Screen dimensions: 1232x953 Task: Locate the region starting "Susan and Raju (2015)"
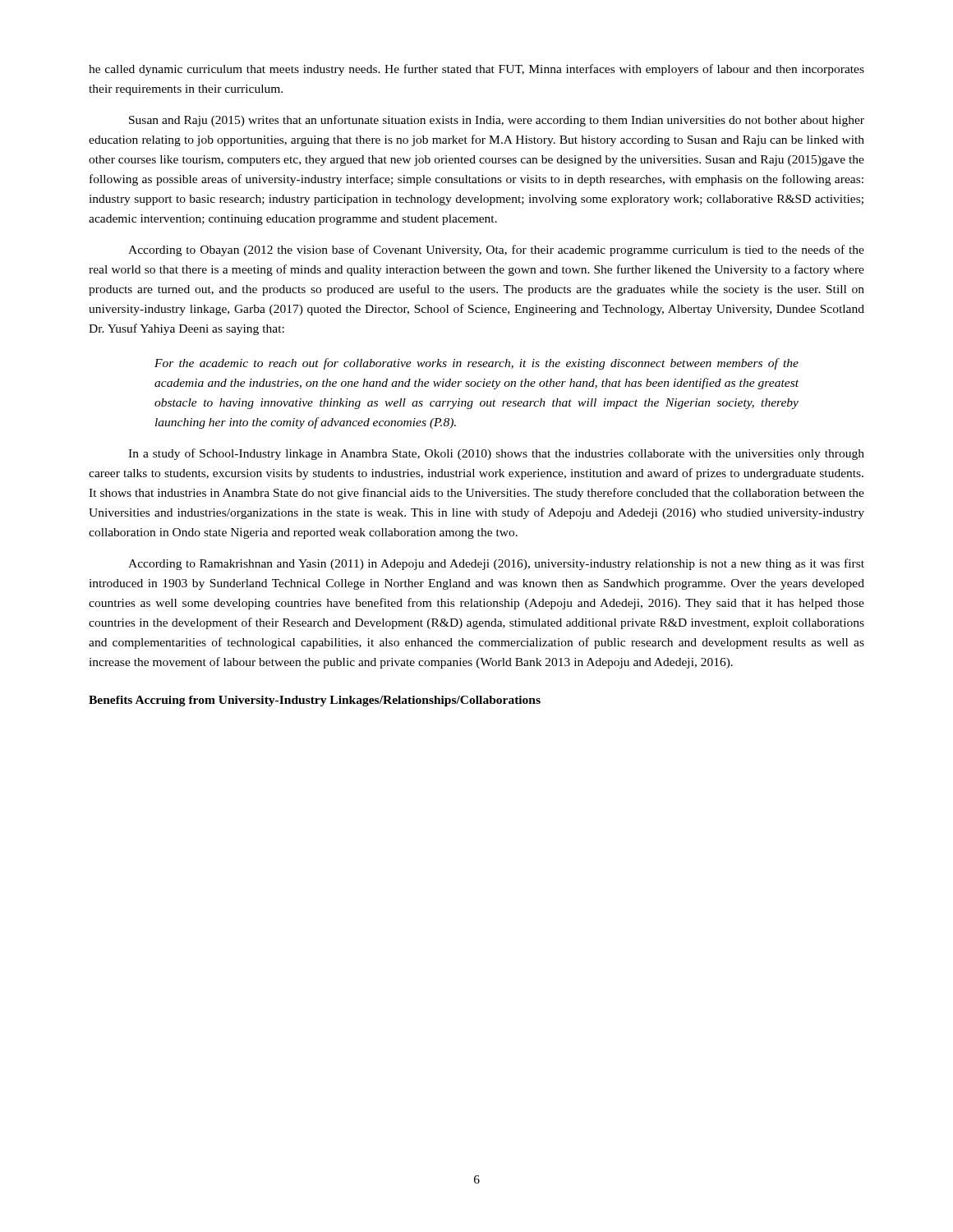coord(476,169)
